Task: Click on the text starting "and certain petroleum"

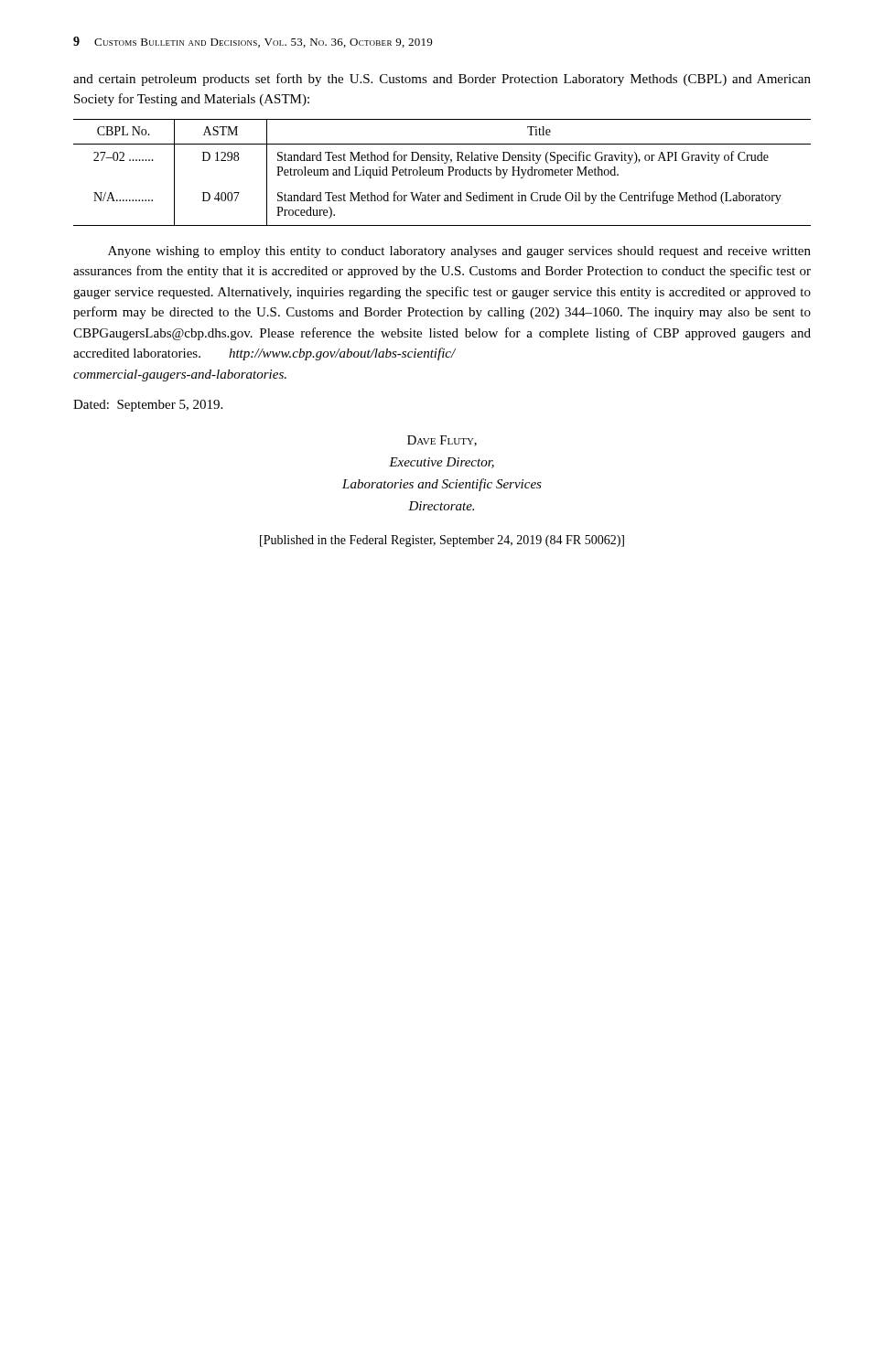Action: (x=442, y=89)
